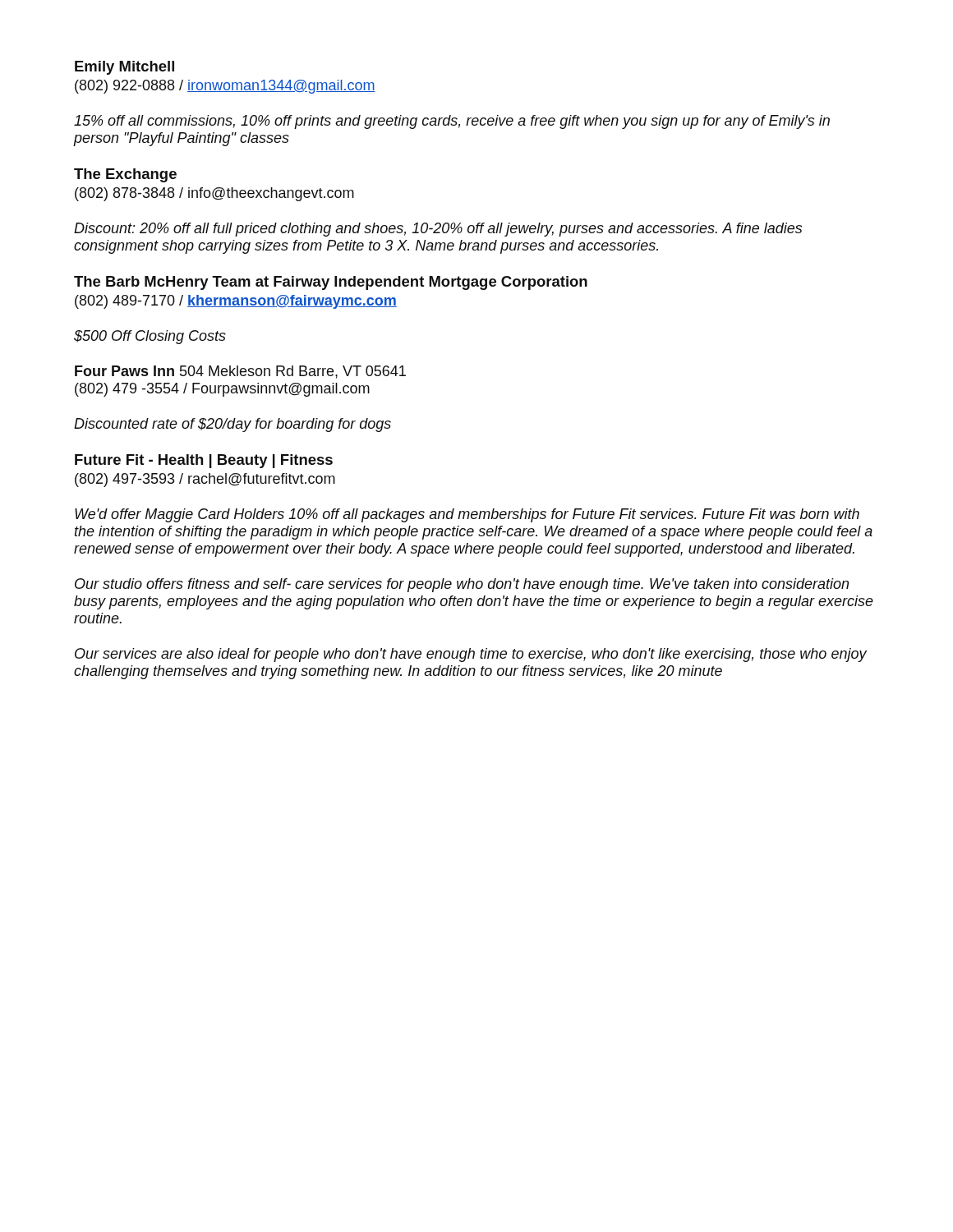The height and width of the screenshot is (1232, 953).
Task: Locate the block of text that opens with "Our services are also ideal"
Action: [x=476, y=663]
